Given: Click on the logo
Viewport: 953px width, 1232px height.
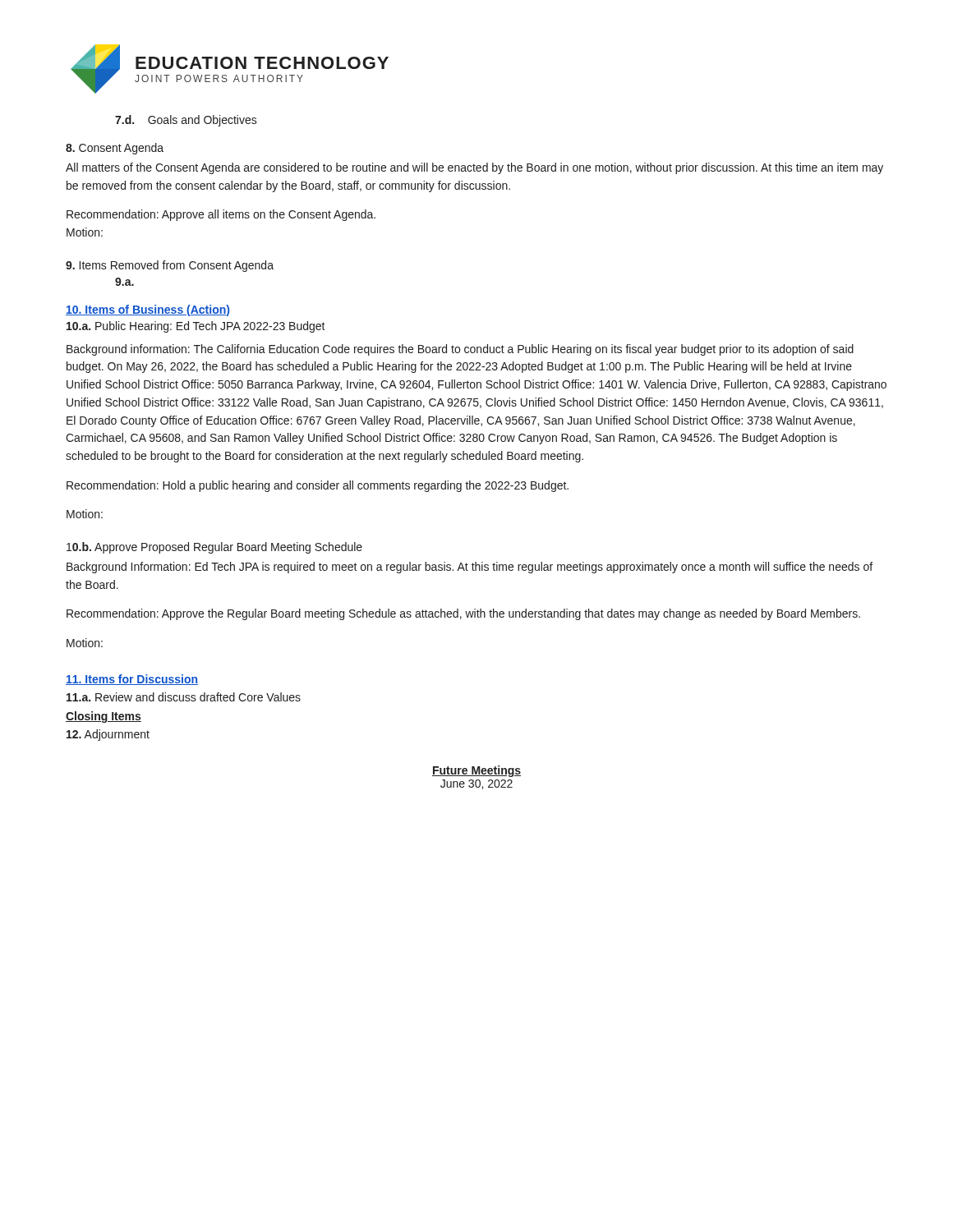Looking at the screenshot, I should click(x=476, y=69).
